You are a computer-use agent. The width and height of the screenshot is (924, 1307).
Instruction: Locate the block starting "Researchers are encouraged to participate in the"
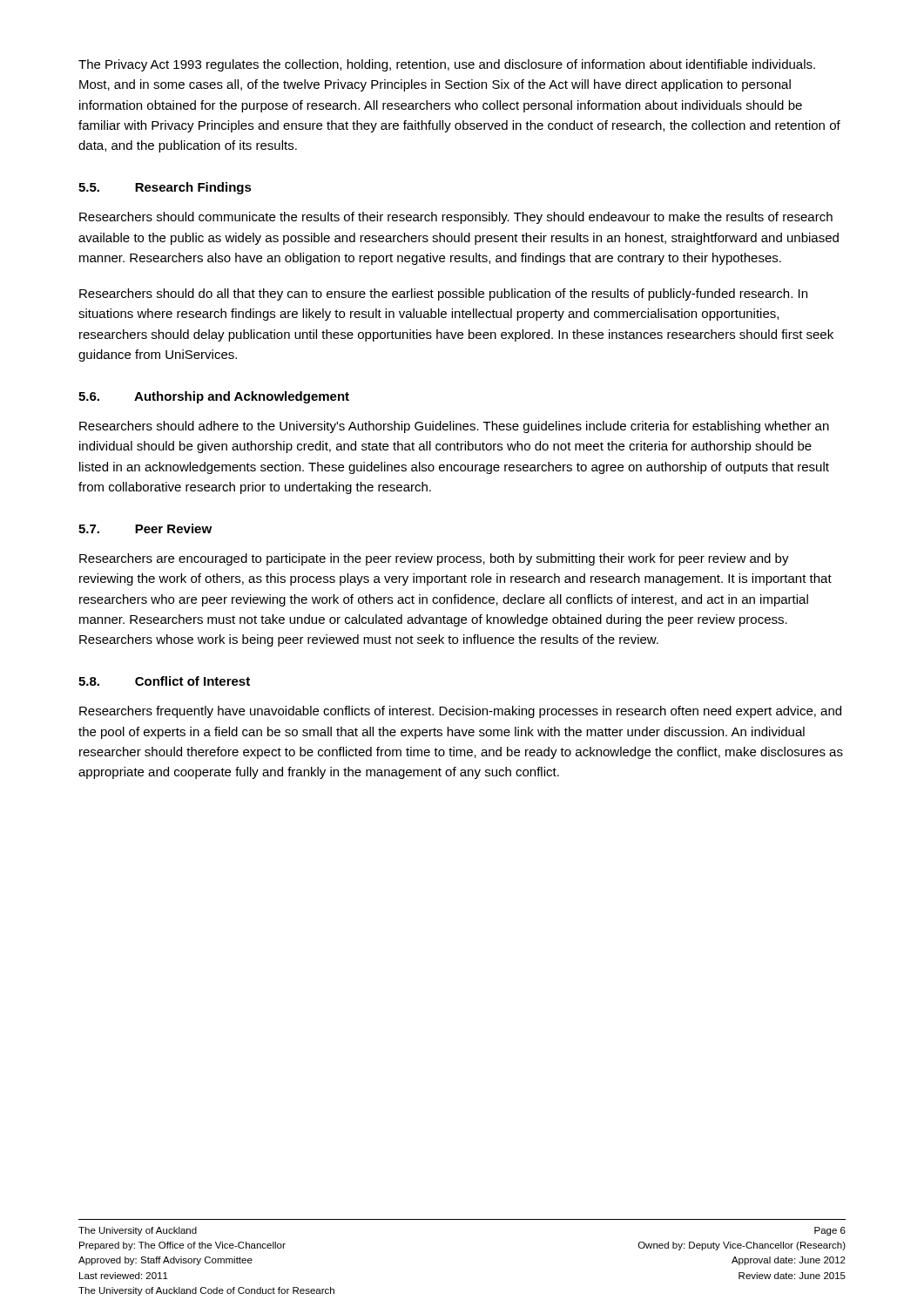tap(455, 599)
